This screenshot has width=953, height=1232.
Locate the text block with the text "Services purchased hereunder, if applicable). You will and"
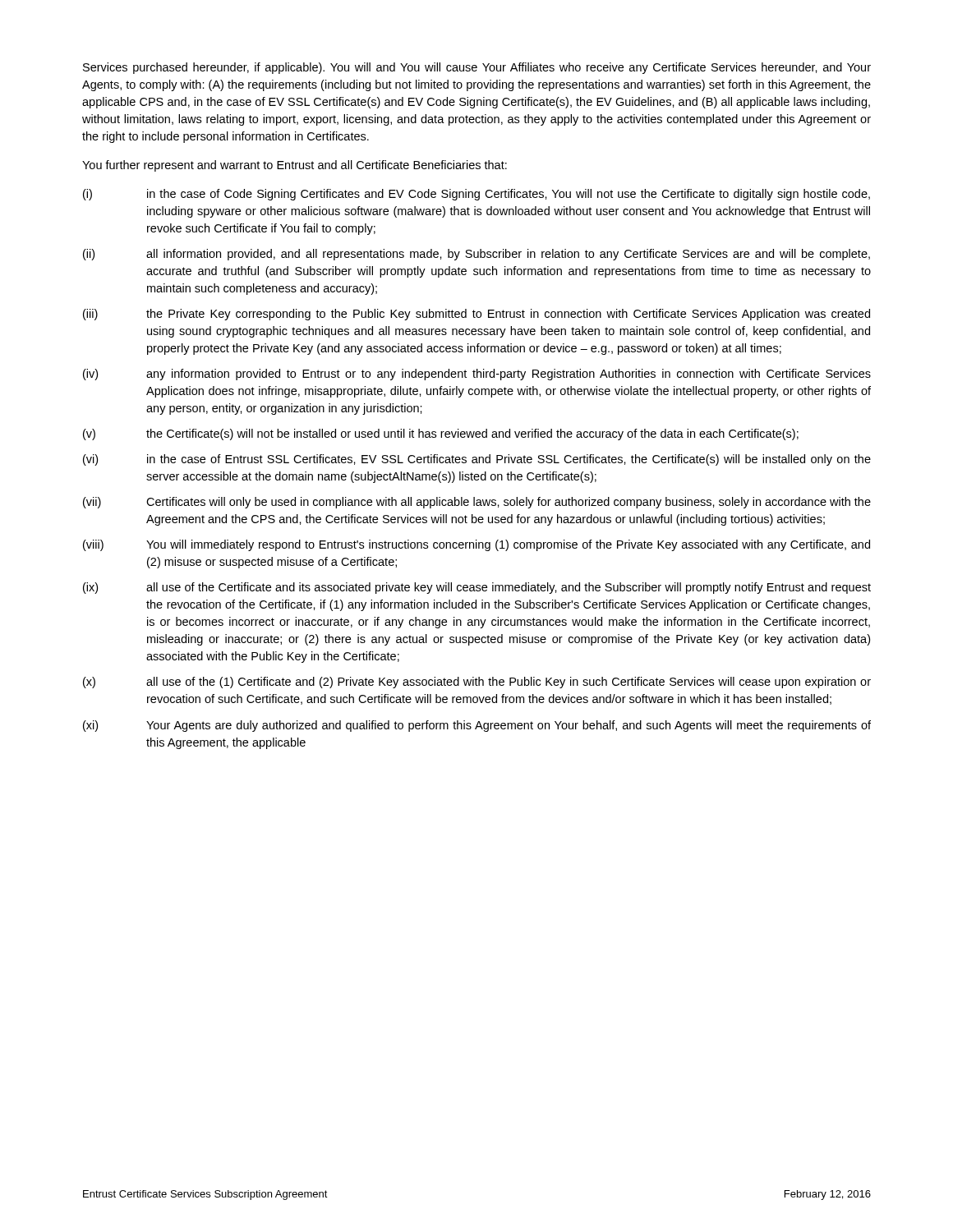(476, 102)
